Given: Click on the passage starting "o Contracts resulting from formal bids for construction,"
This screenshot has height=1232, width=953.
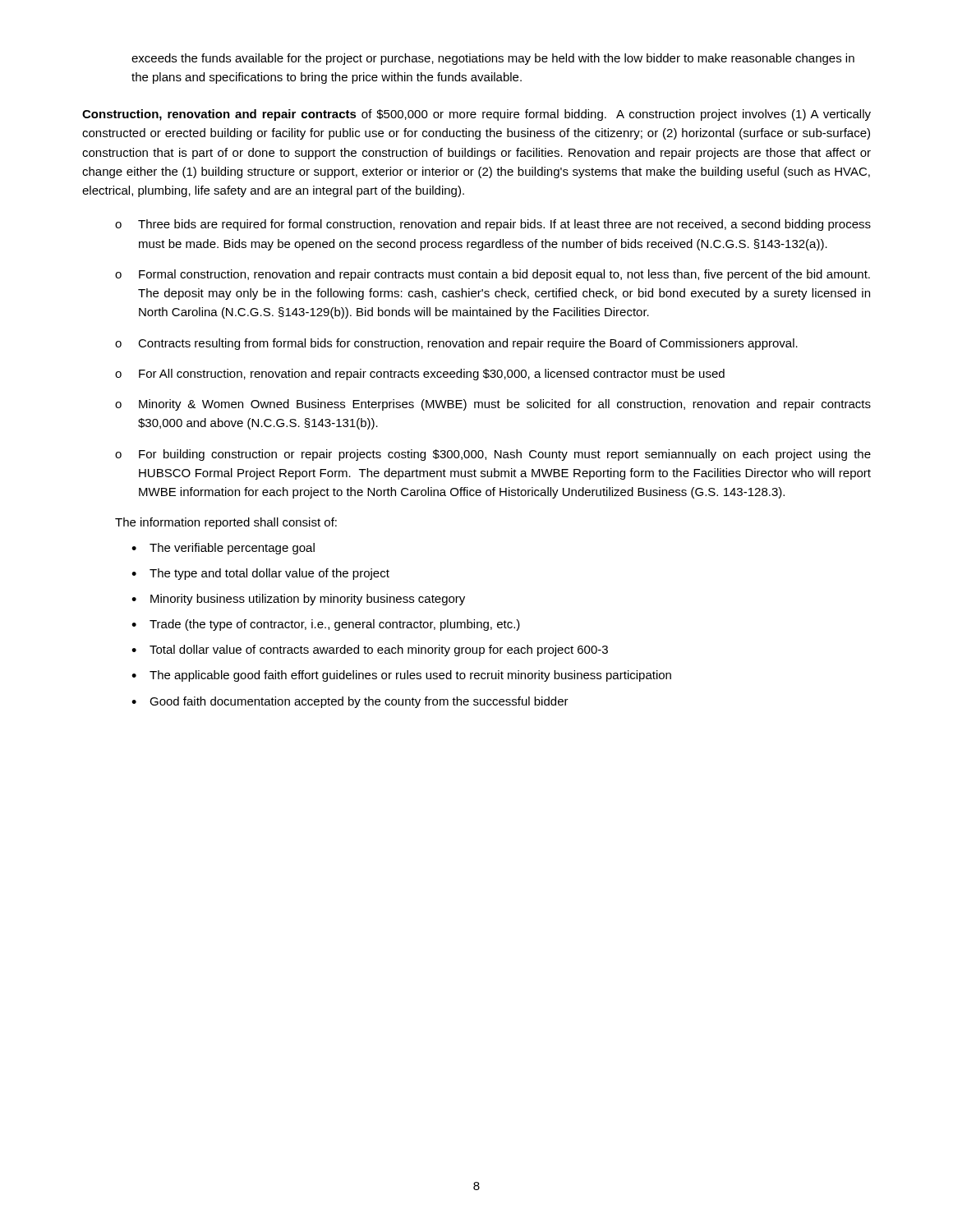Looking at the screenshot, I should pyautogui.click(x=493, y=343).
